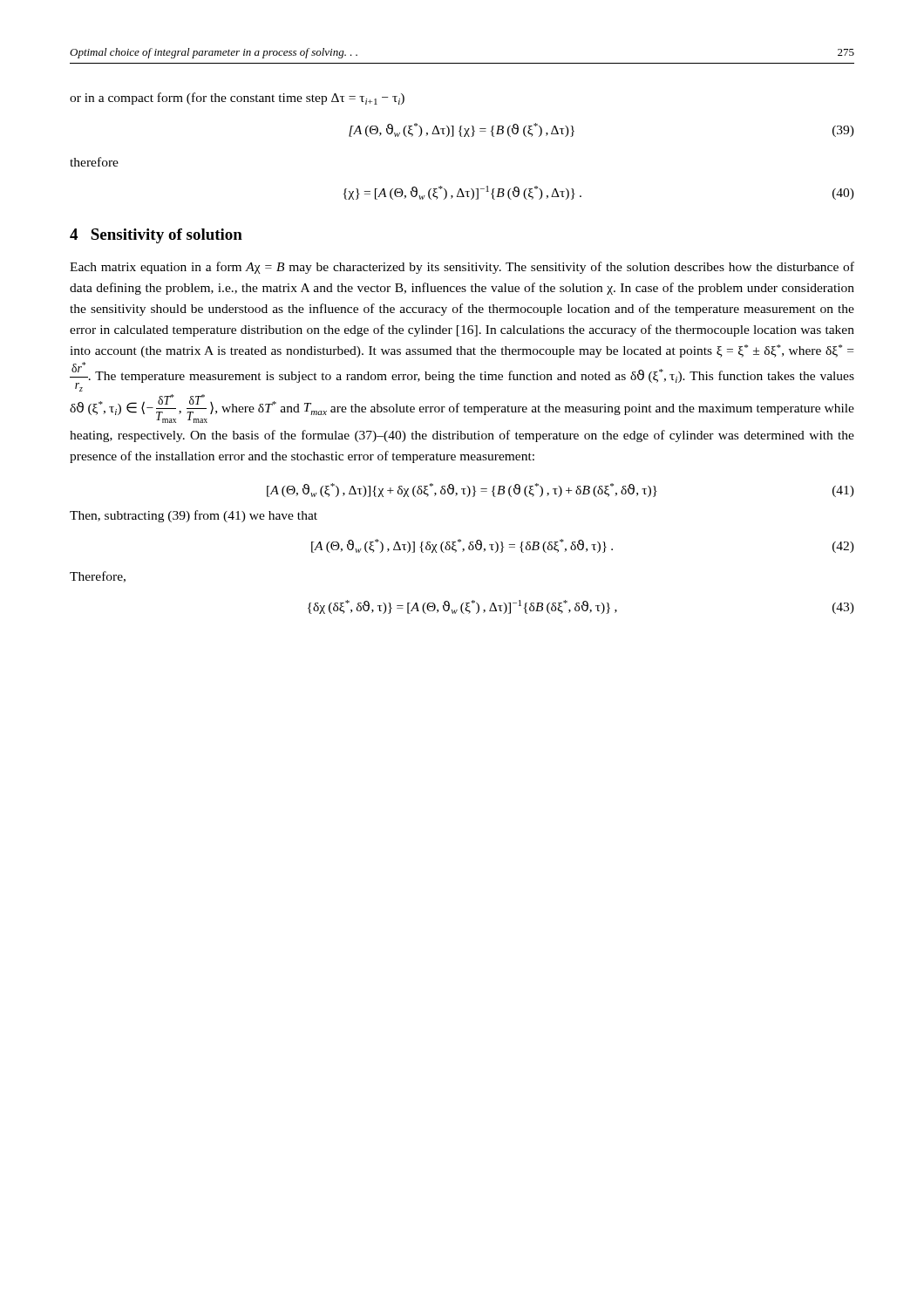This screenshot has height=1308, width=924.
Task: Locate the formula that reads "{χ} = [A"
Action: (x=462, y=192)
